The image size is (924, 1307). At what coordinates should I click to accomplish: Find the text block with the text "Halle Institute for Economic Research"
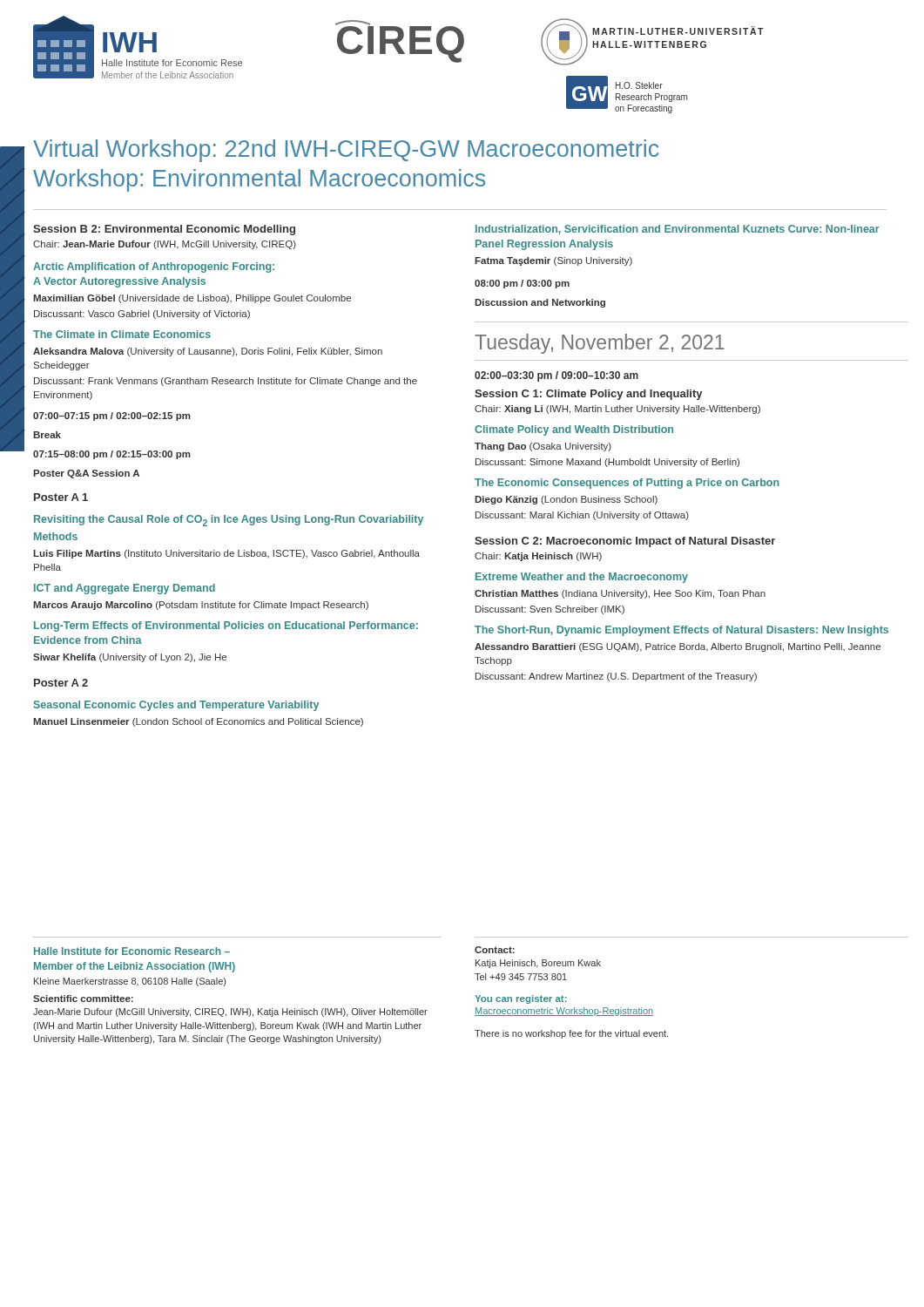[x=237, y=965]
